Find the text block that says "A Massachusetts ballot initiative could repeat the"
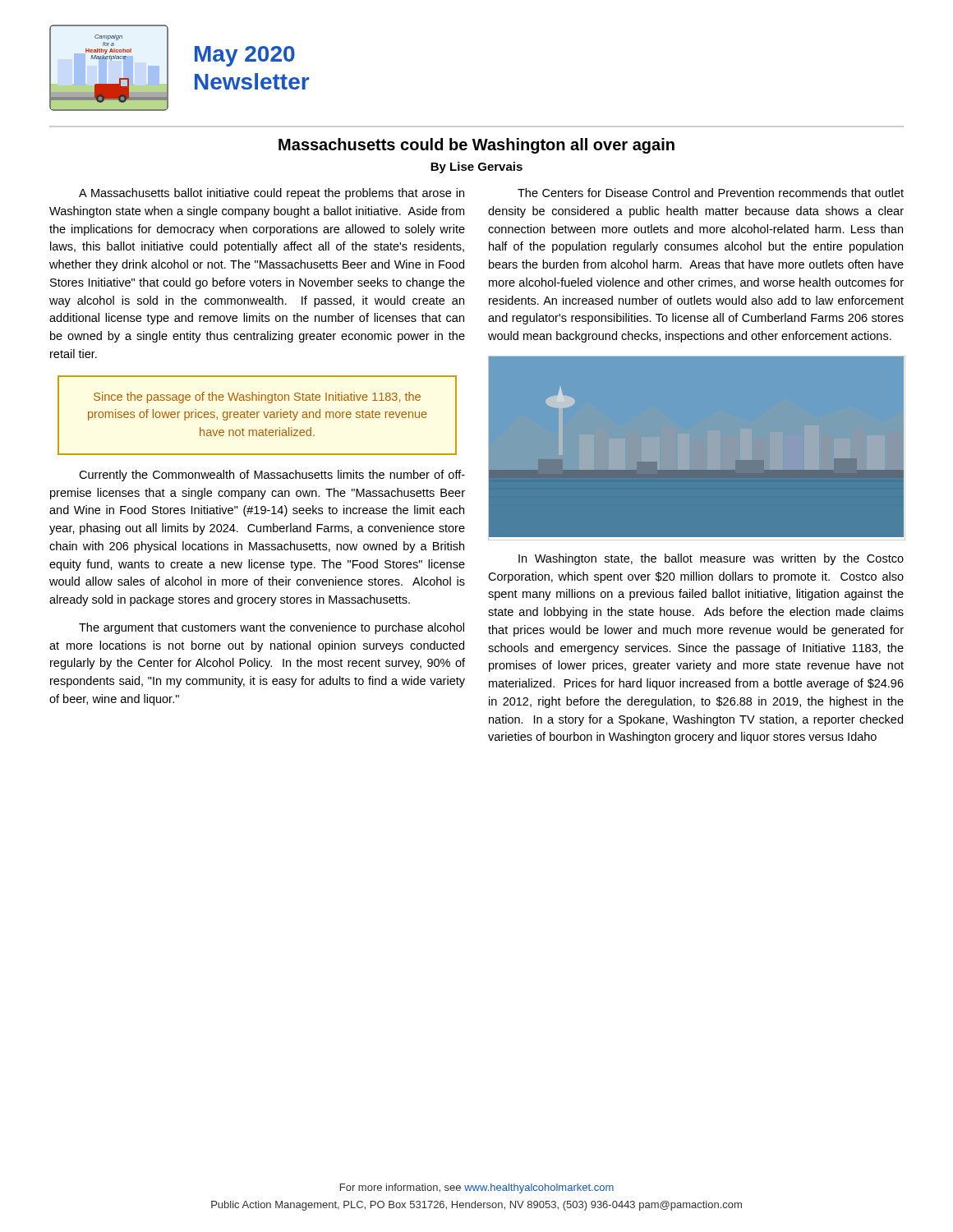Viewport: 953px width, 1232px height. [x=257, y=273]
